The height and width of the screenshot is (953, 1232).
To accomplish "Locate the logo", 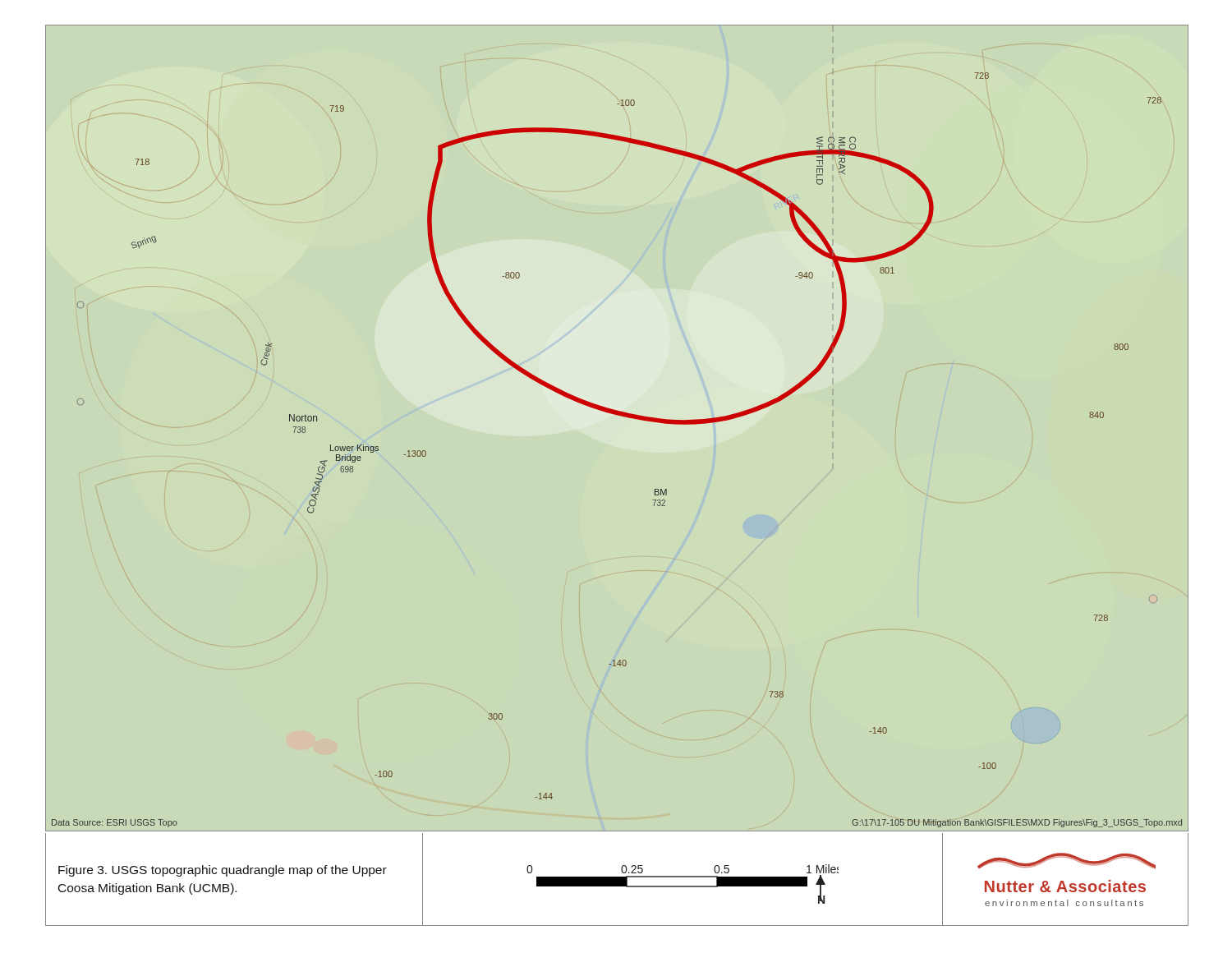I will (1065, 879).
